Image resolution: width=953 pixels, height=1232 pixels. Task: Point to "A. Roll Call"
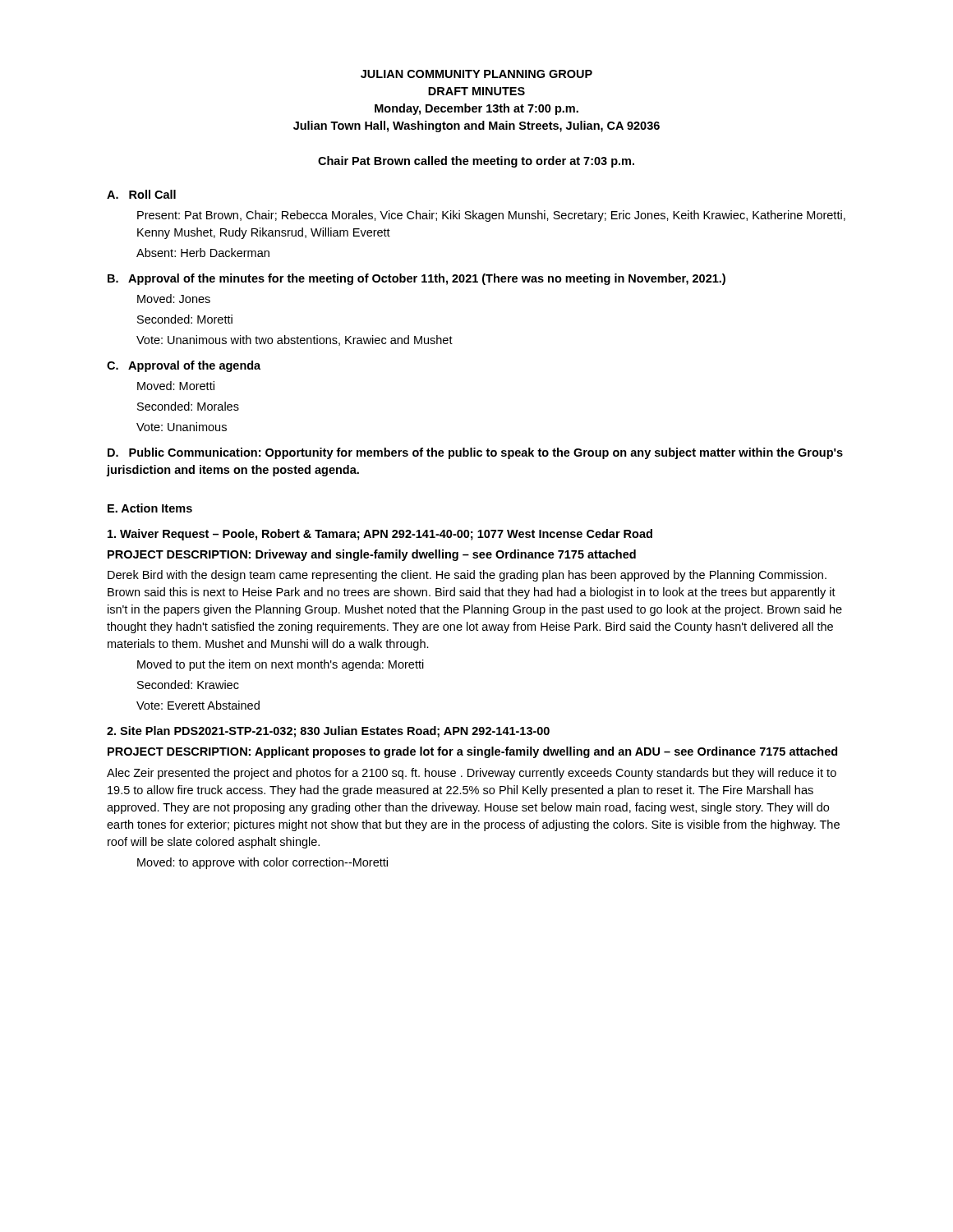tap(141, 194)
